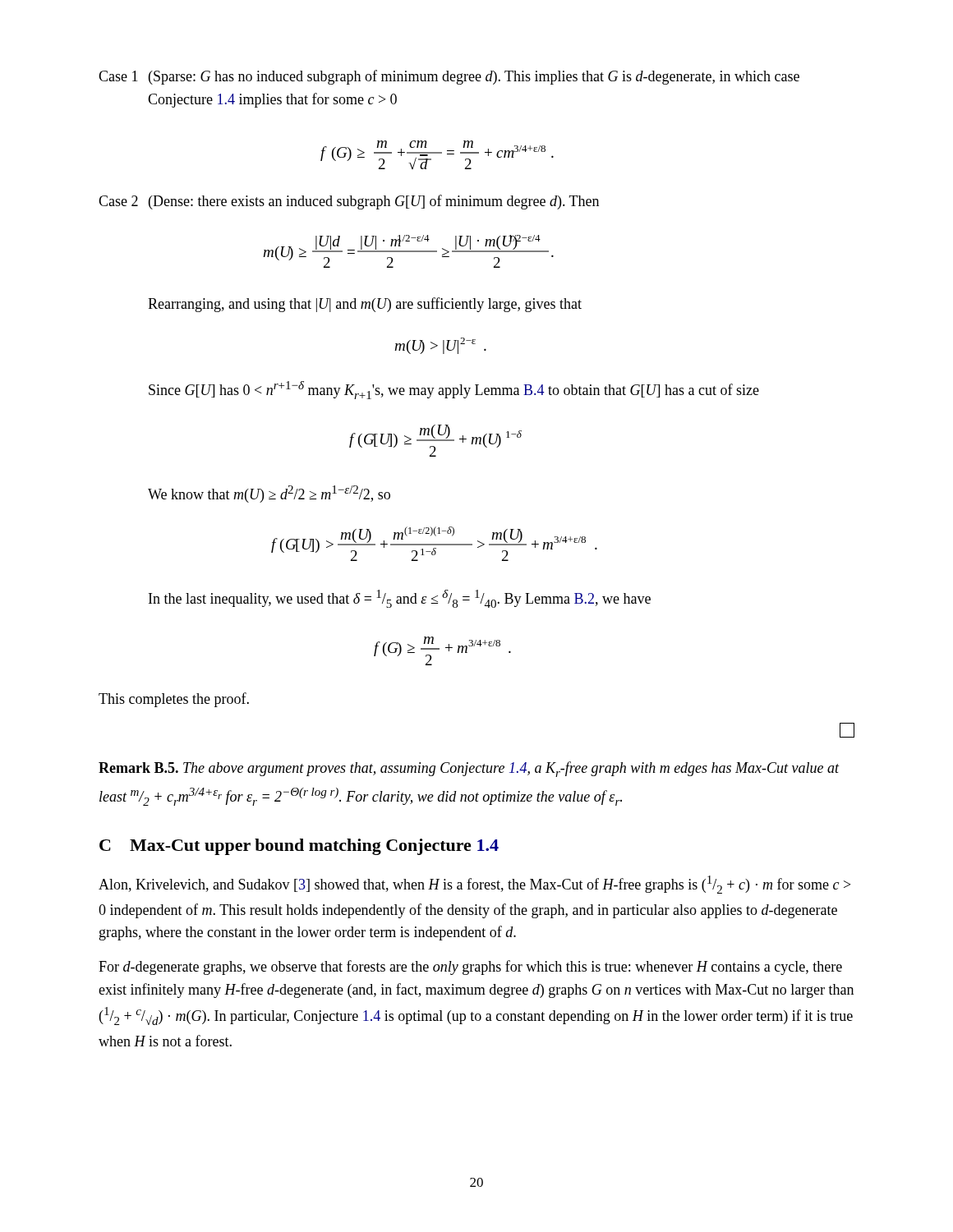Navigate to the region starting "We know that m(U) ≥ d2/2"
Screen dimensions: 1232x953
point(269,493)
